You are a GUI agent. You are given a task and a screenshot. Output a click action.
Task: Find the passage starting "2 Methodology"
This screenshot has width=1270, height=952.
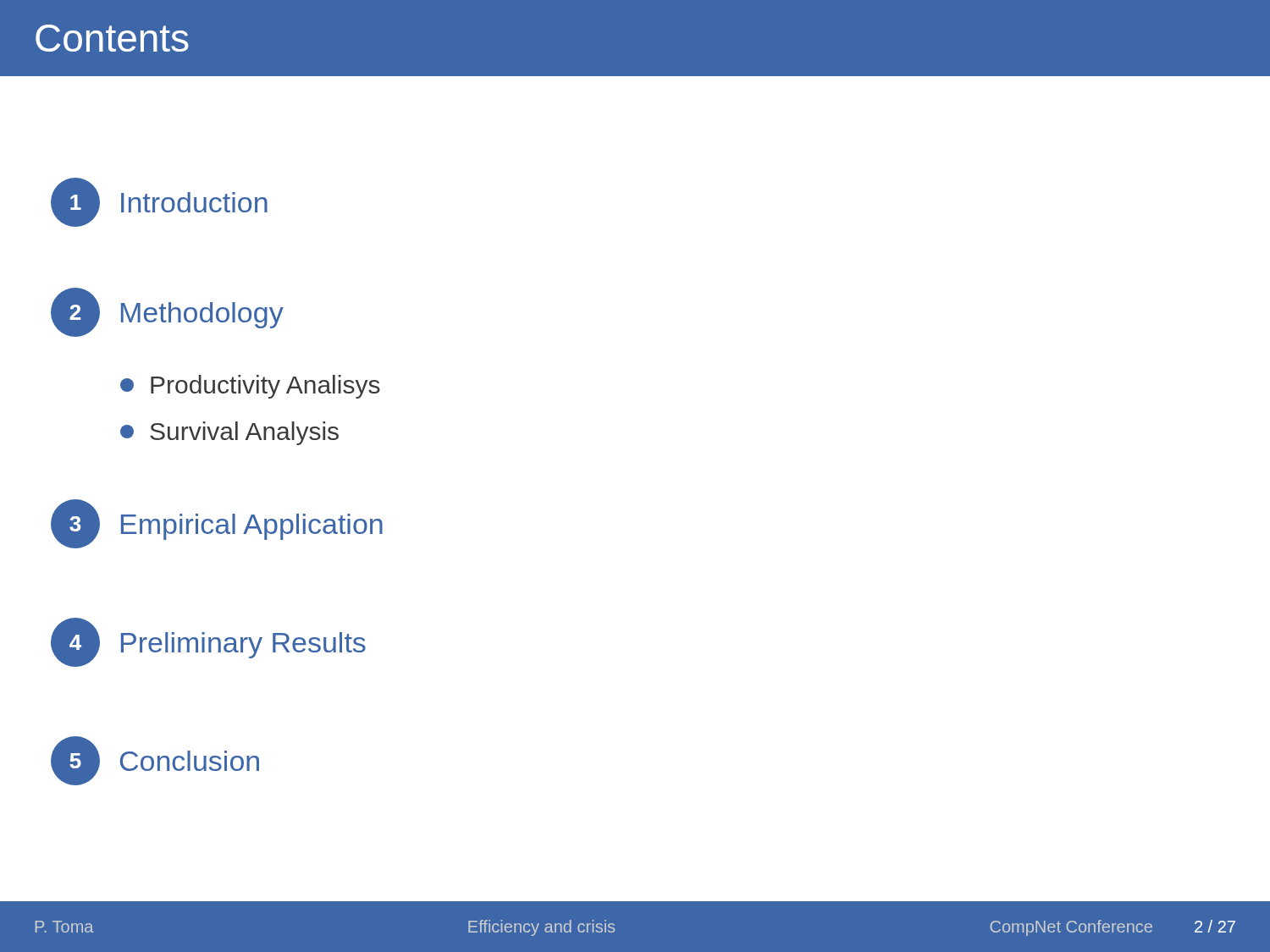(167, 312)
